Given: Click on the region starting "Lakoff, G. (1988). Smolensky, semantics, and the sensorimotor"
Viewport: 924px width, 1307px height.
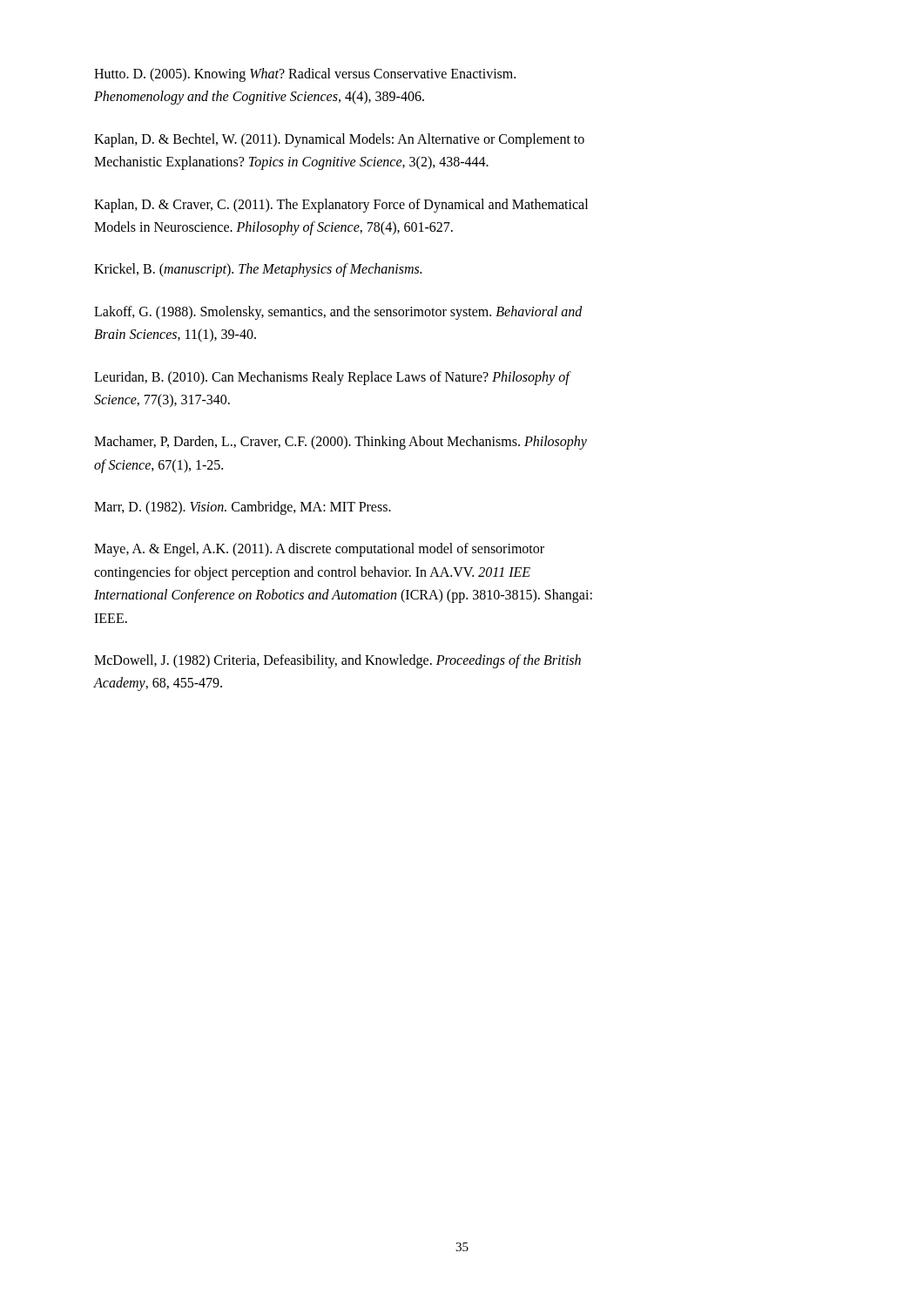Looking at the screenshot, I should (x=338, y=323).
